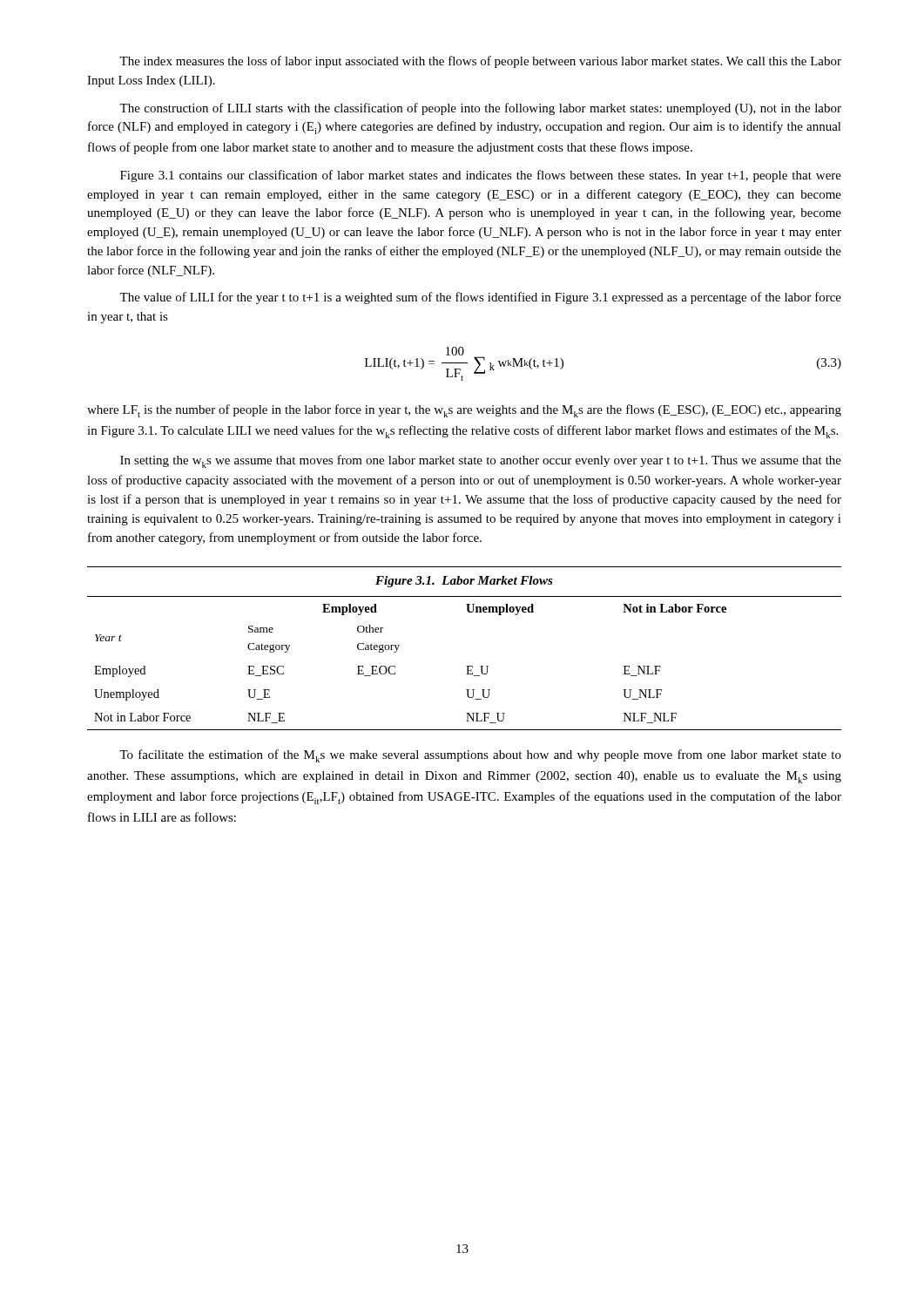
Task: Find the text block containing "To facilitate the estimation"
Action: tap(464, 787)
